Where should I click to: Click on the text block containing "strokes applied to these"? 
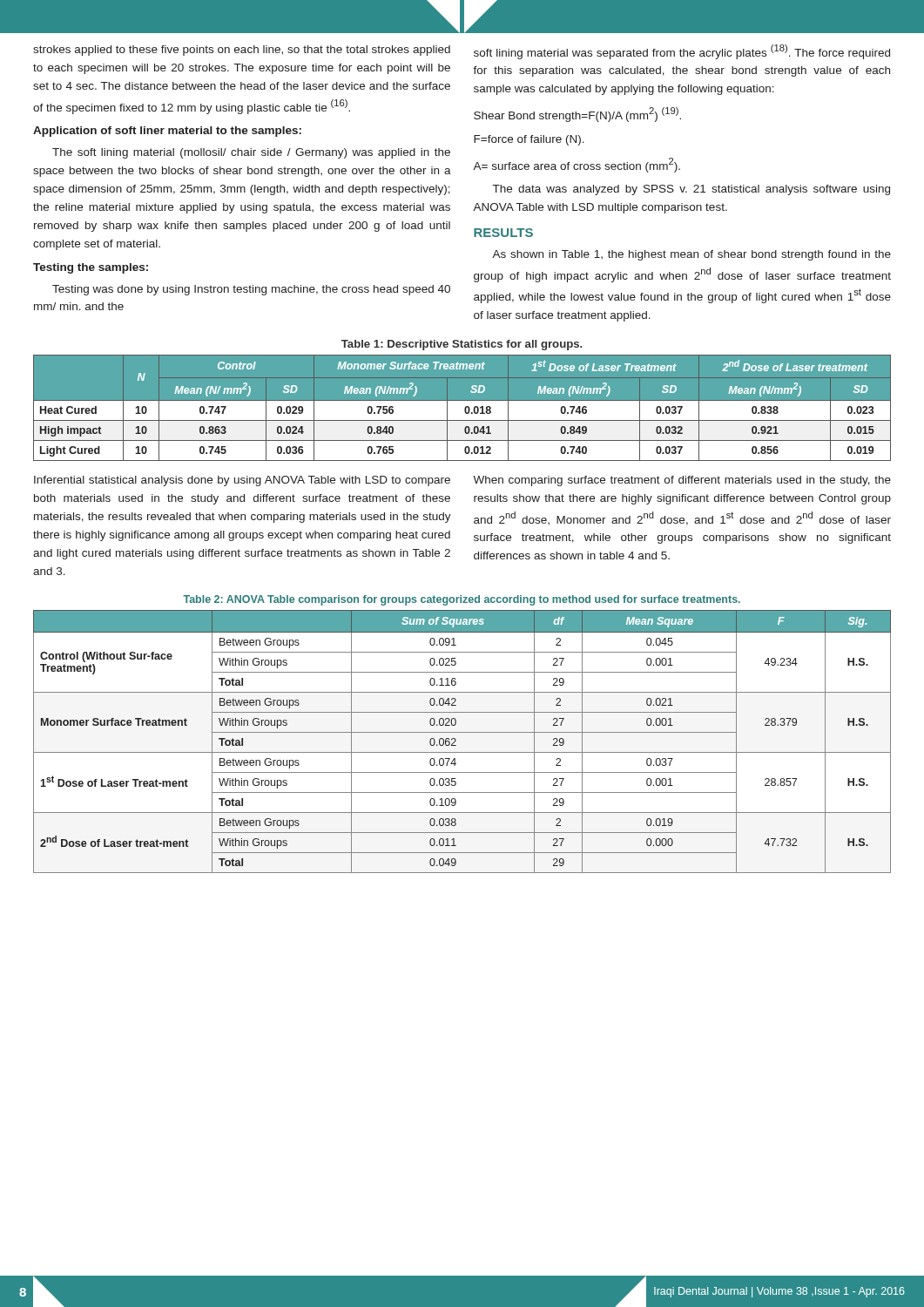tap(242, 79)
